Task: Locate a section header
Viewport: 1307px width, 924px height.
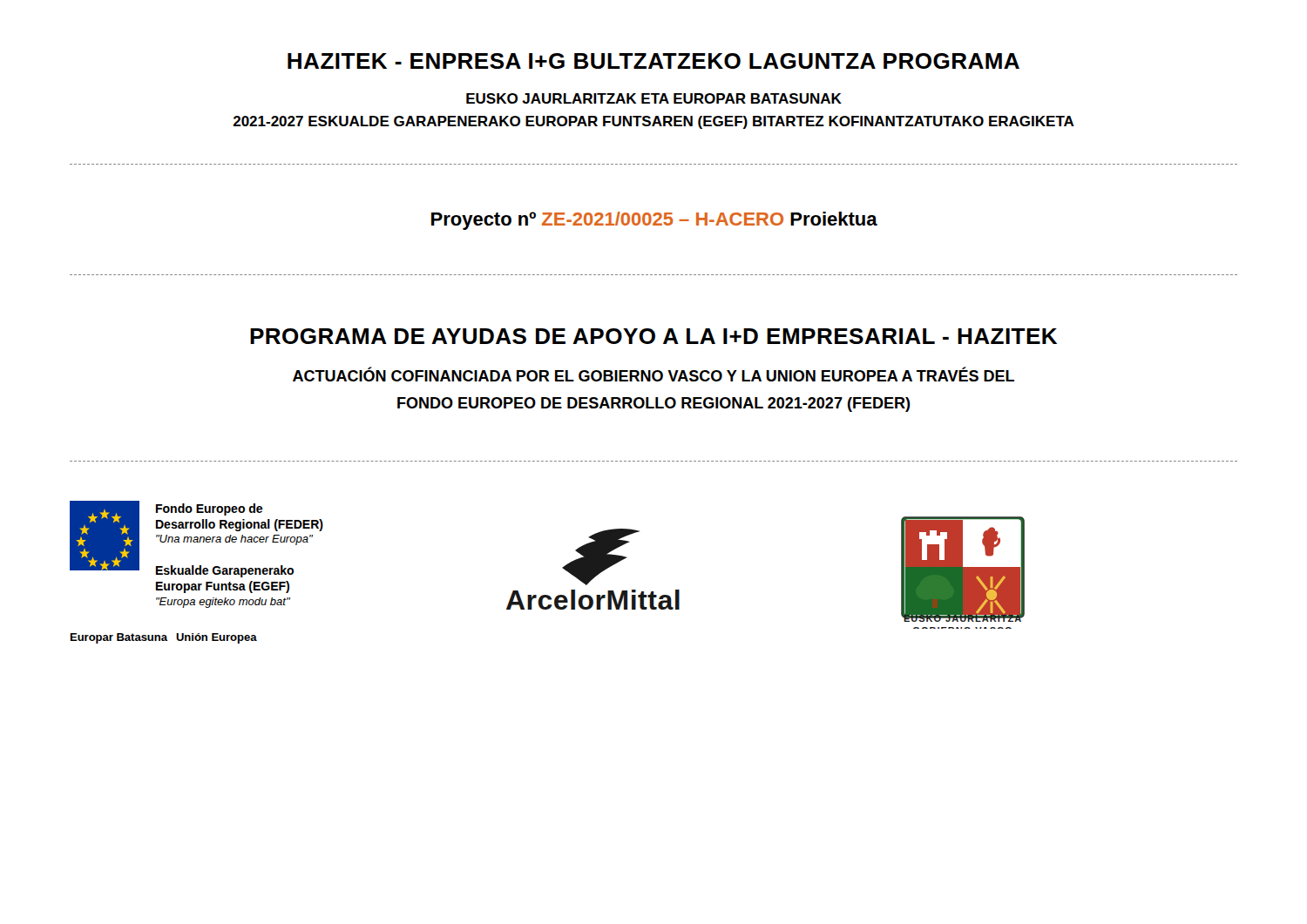Action: coord(654,337)
